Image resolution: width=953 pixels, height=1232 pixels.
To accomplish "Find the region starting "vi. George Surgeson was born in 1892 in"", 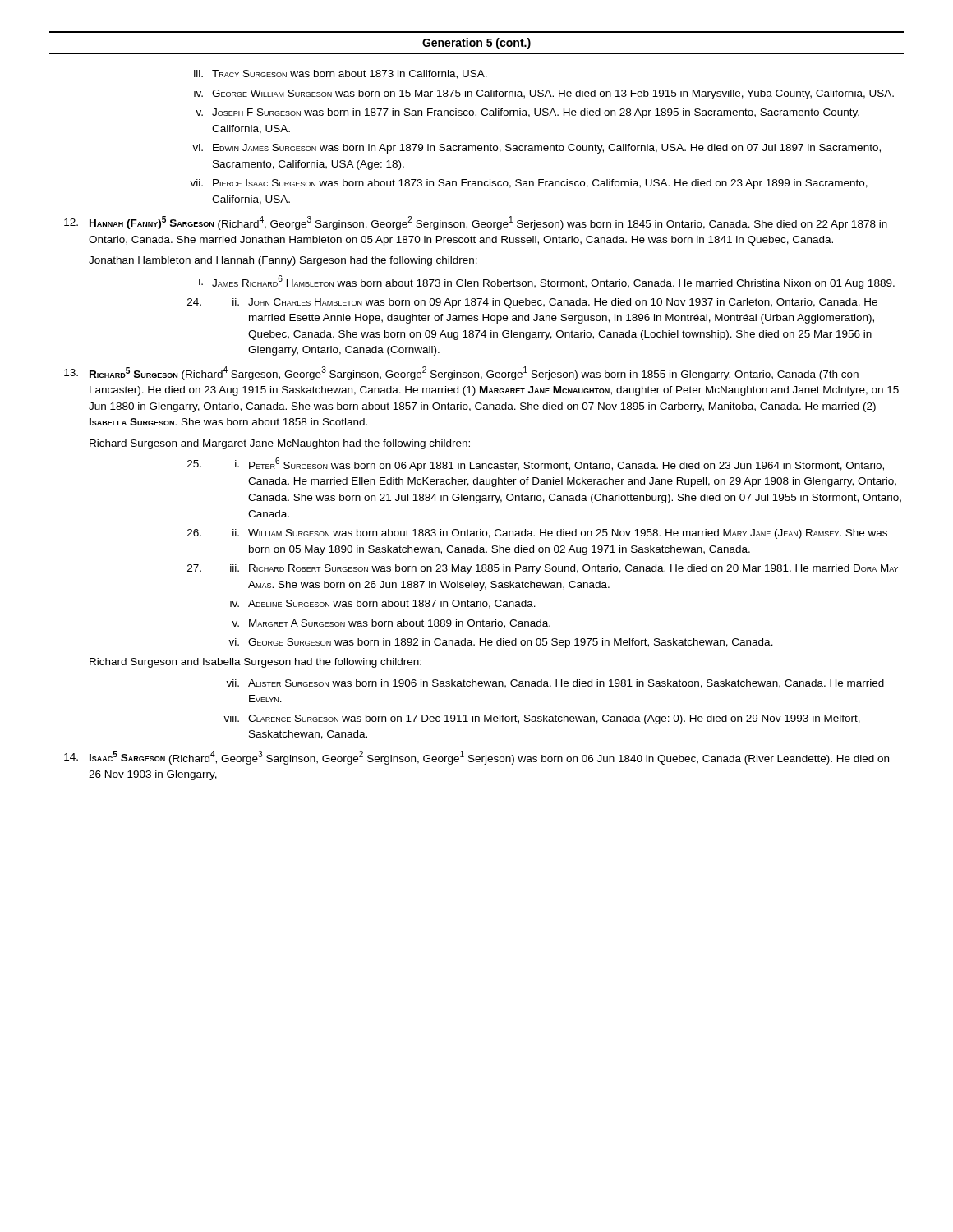I will [556, 642].
